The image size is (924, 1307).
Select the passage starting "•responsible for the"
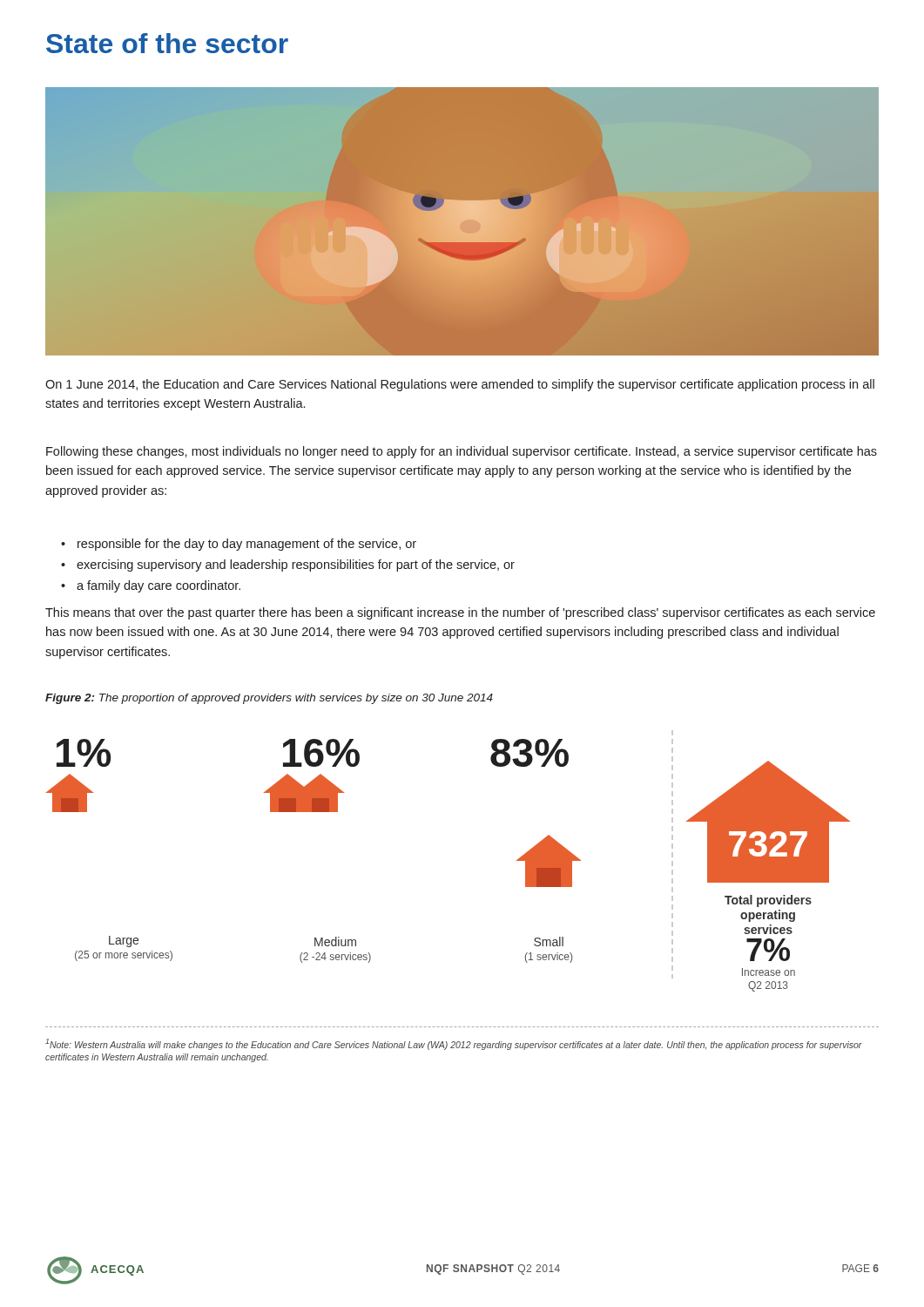click(x=239, y=544)
